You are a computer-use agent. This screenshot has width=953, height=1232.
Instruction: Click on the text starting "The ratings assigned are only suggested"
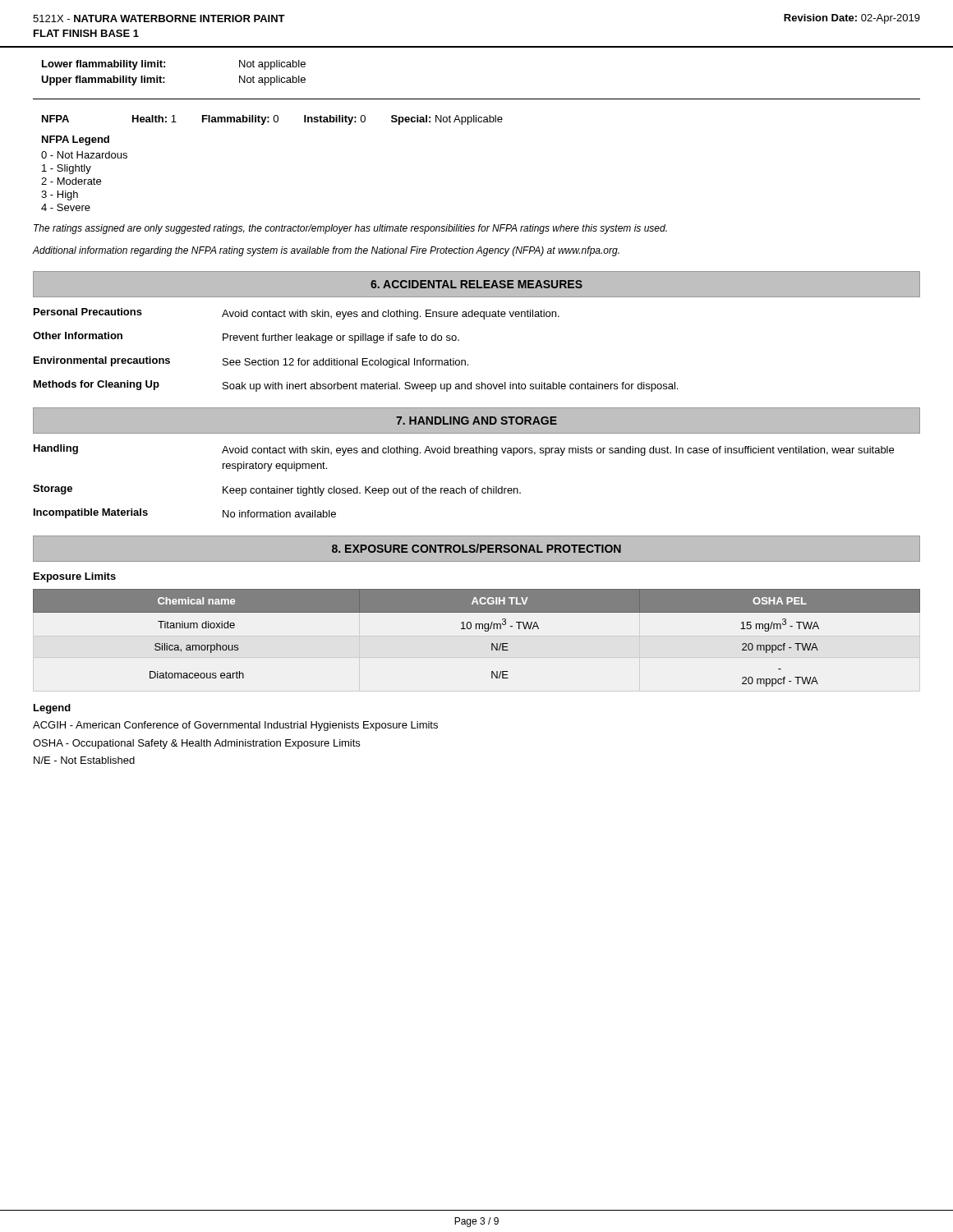coord(350,229)
